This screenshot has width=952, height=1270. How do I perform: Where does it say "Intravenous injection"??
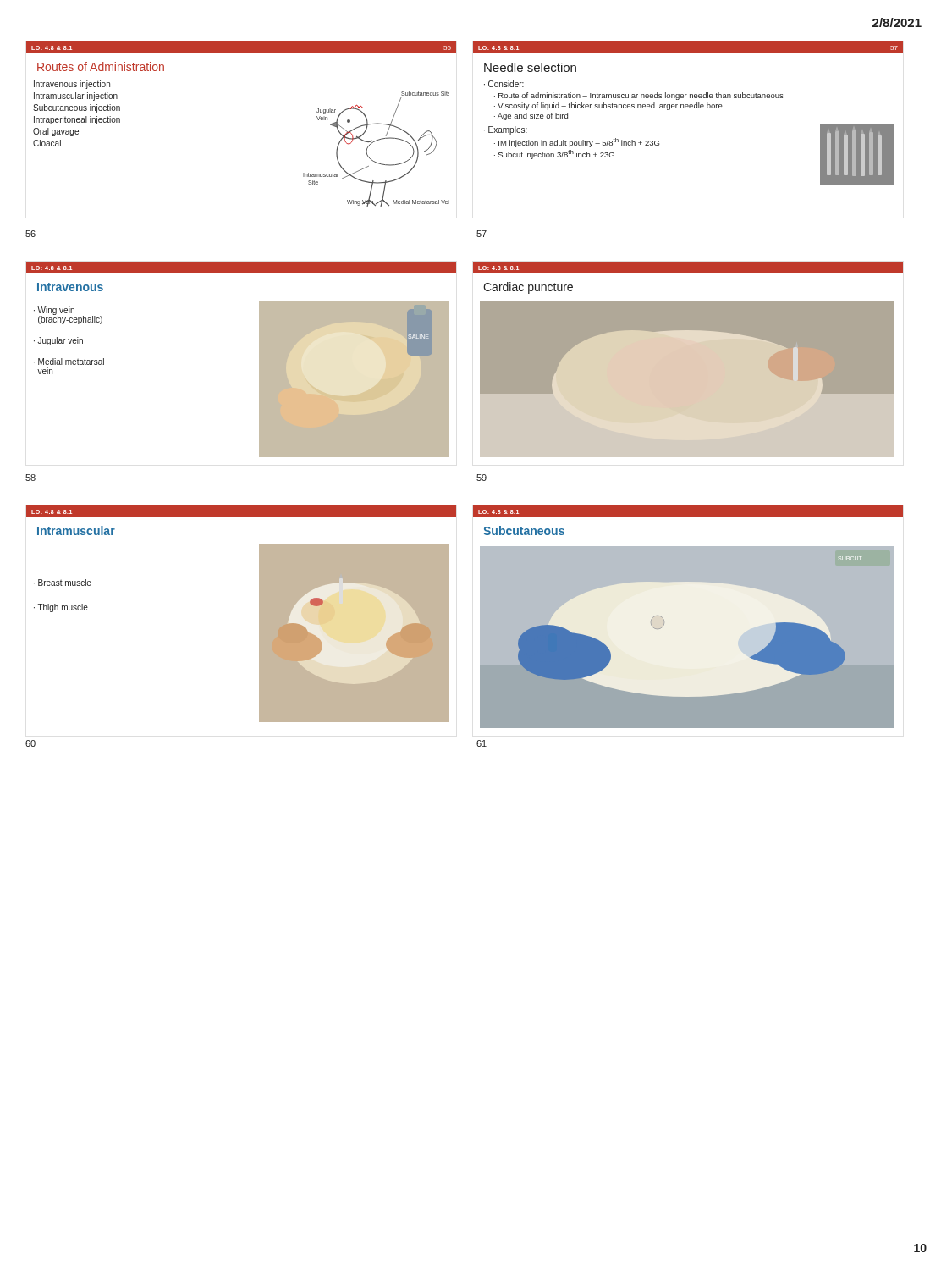(72, 84)
